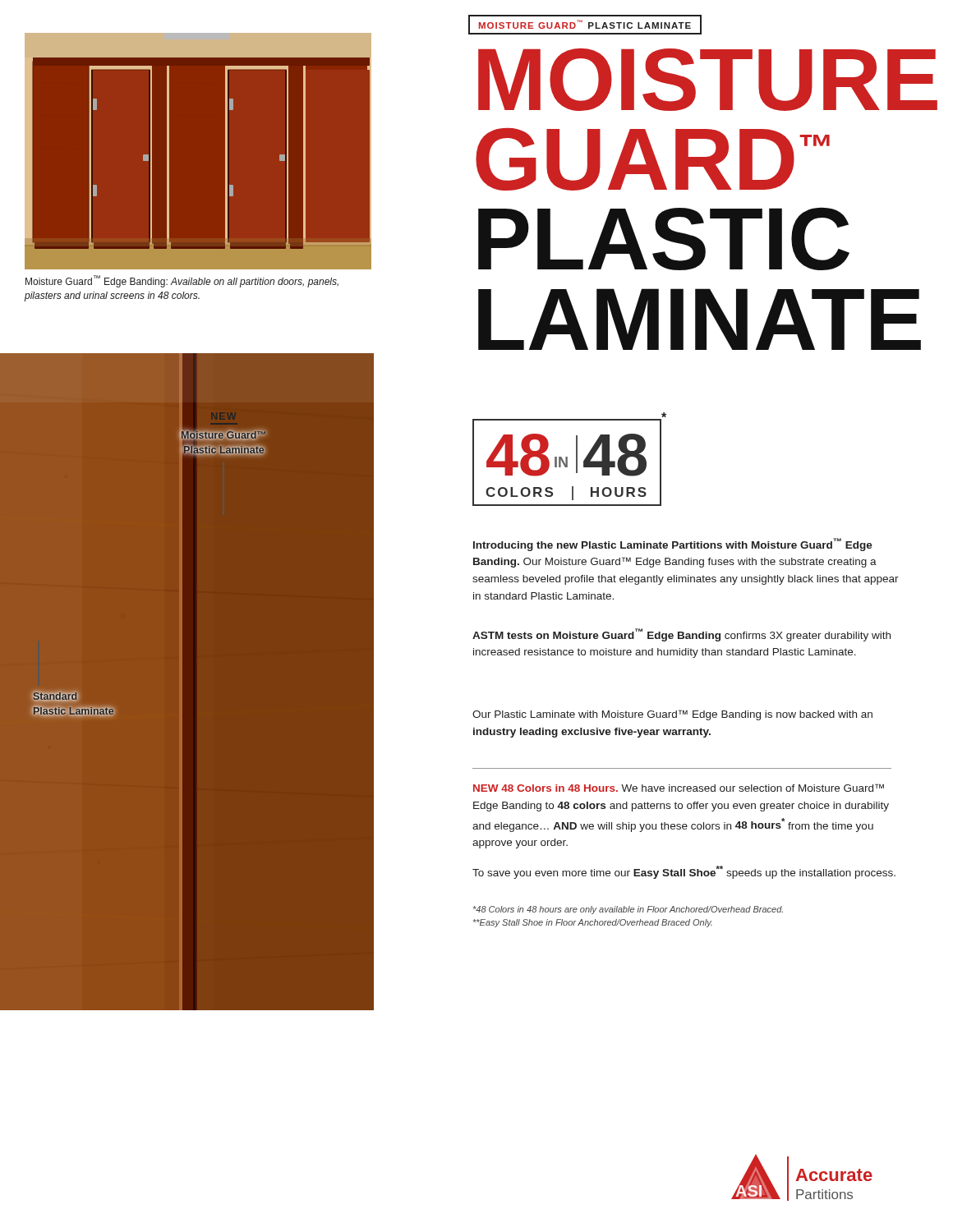Click where it says "NEW Moisture Guard™Plastic Laminate"
This screenshot has width=953, height=1232.
[224, 463]
